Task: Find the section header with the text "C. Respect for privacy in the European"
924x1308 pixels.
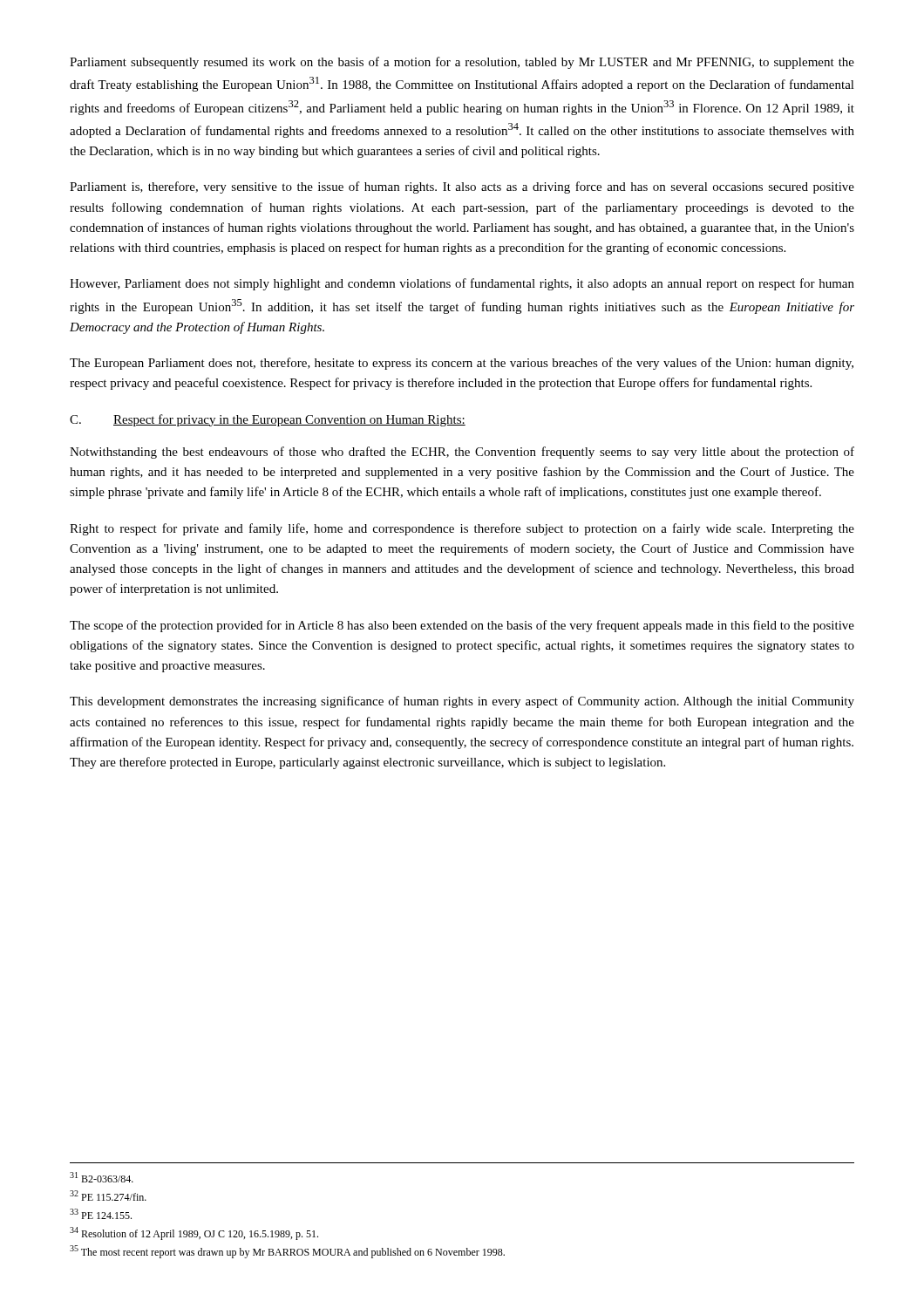Action: (267, 420)
